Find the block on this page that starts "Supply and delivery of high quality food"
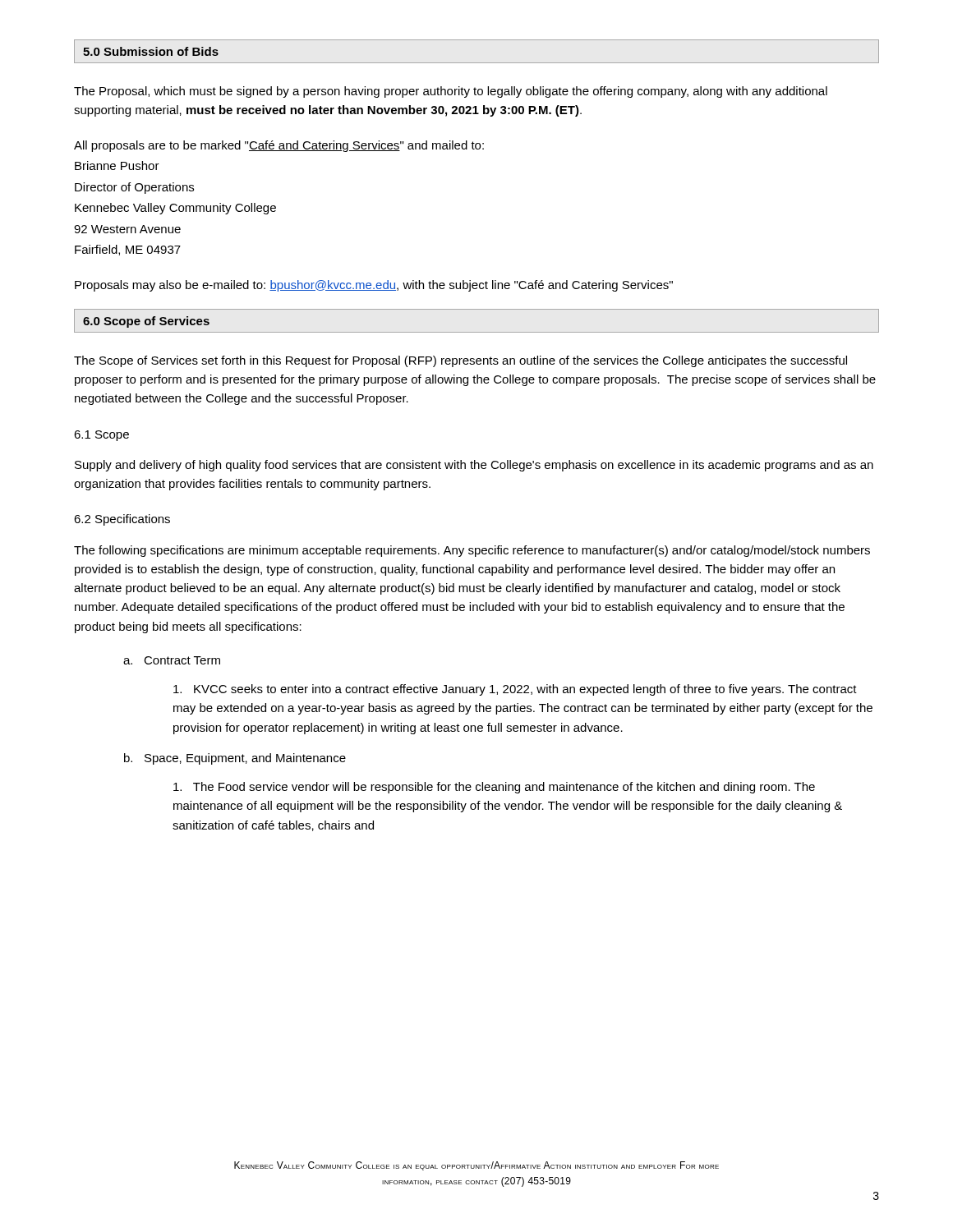This screenshot has height=1232, width=953. [474, 474]
